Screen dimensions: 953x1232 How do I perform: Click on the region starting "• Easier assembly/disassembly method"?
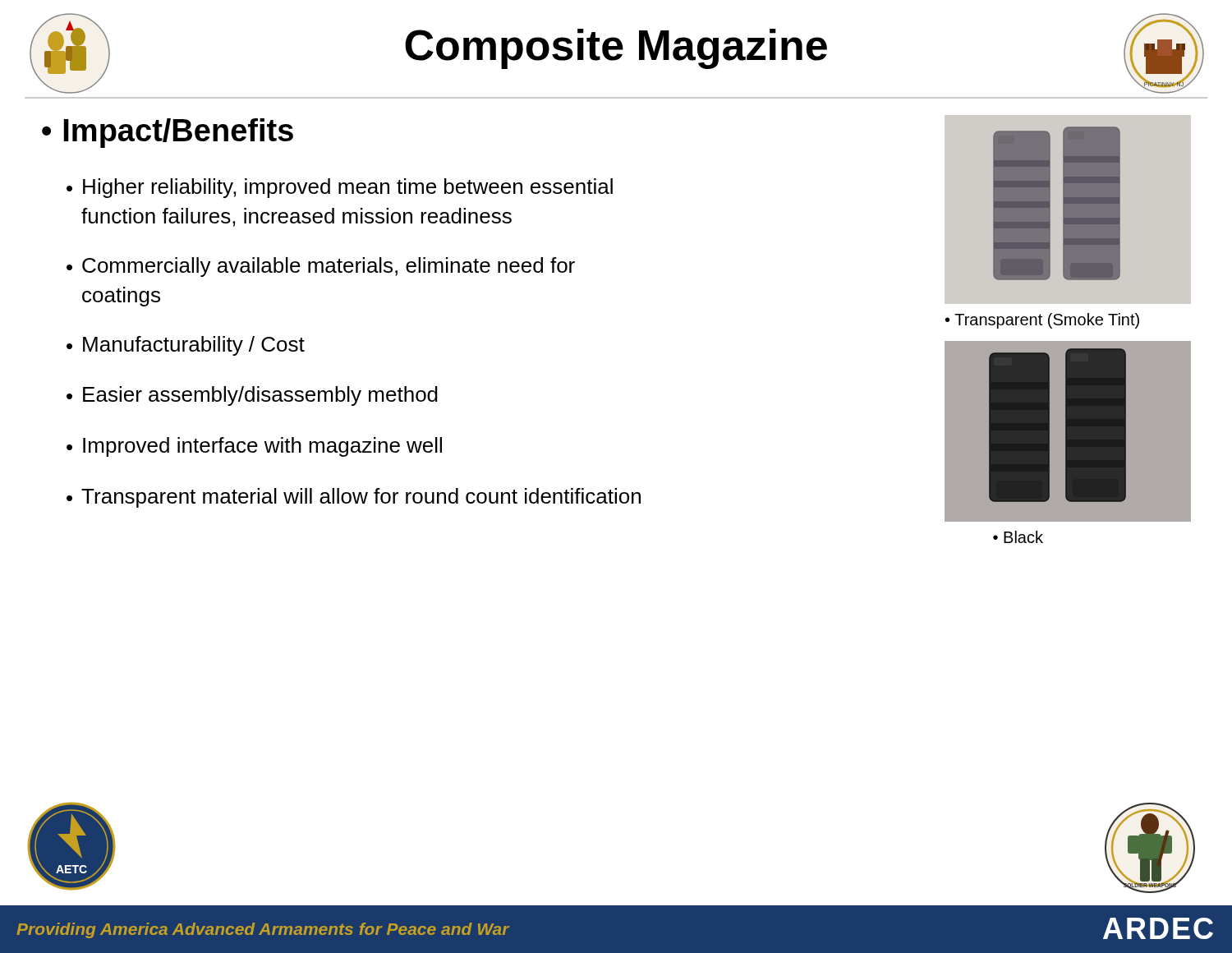coord(252,396)
